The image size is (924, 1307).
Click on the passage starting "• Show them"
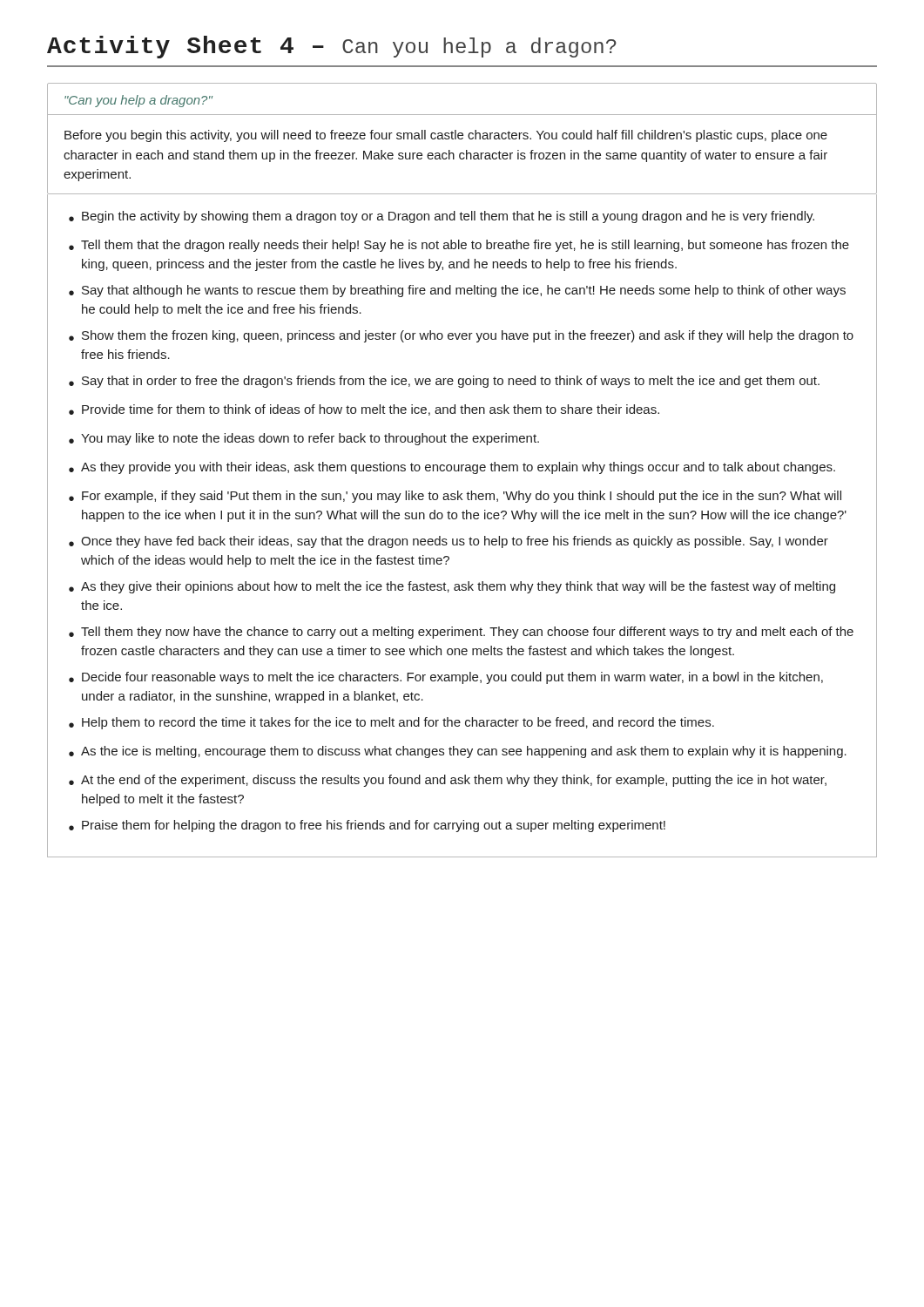[x=459, y=345]
